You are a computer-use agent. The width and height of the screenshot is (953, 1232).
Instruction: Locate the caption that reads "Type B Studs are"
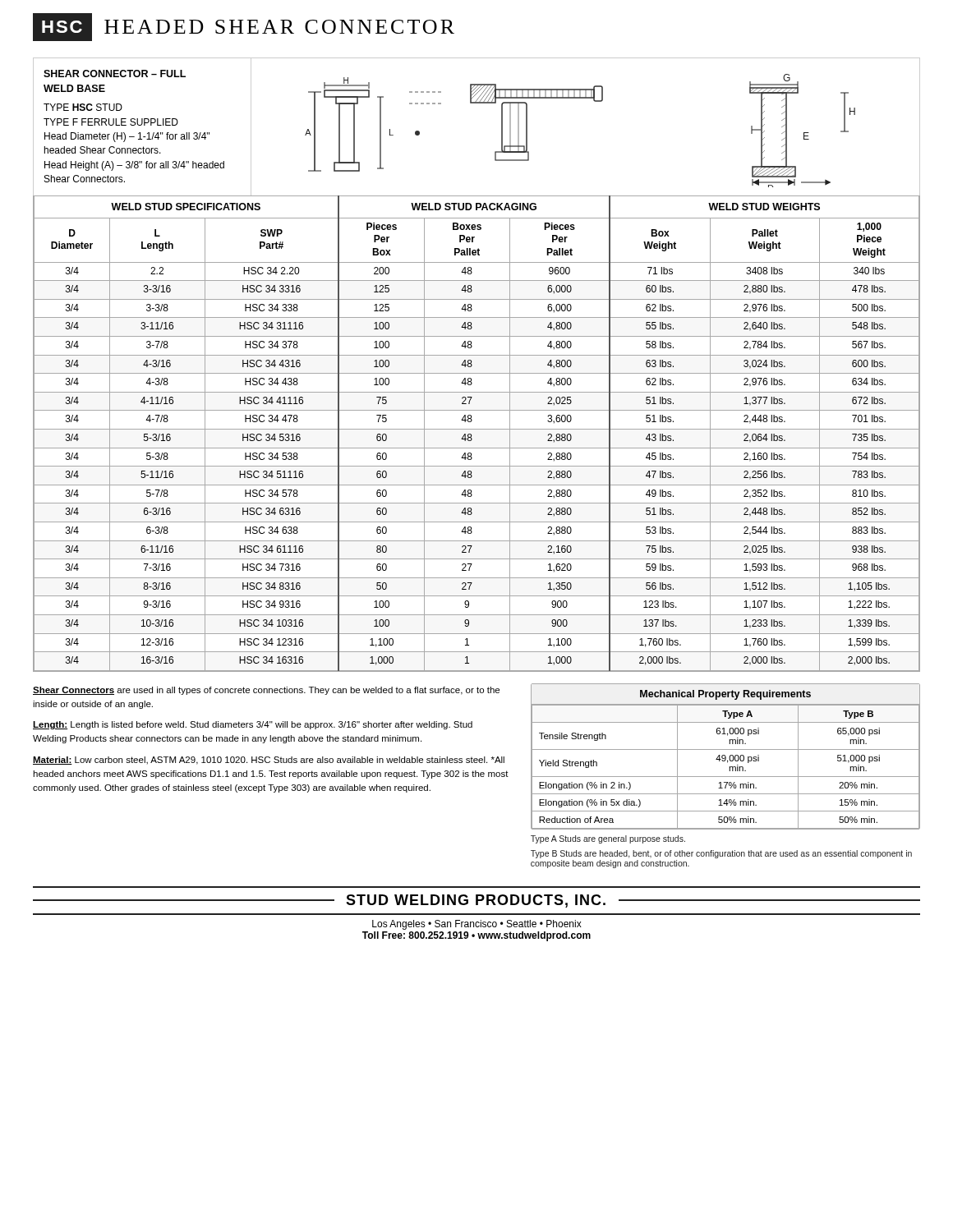click(721, 858)
